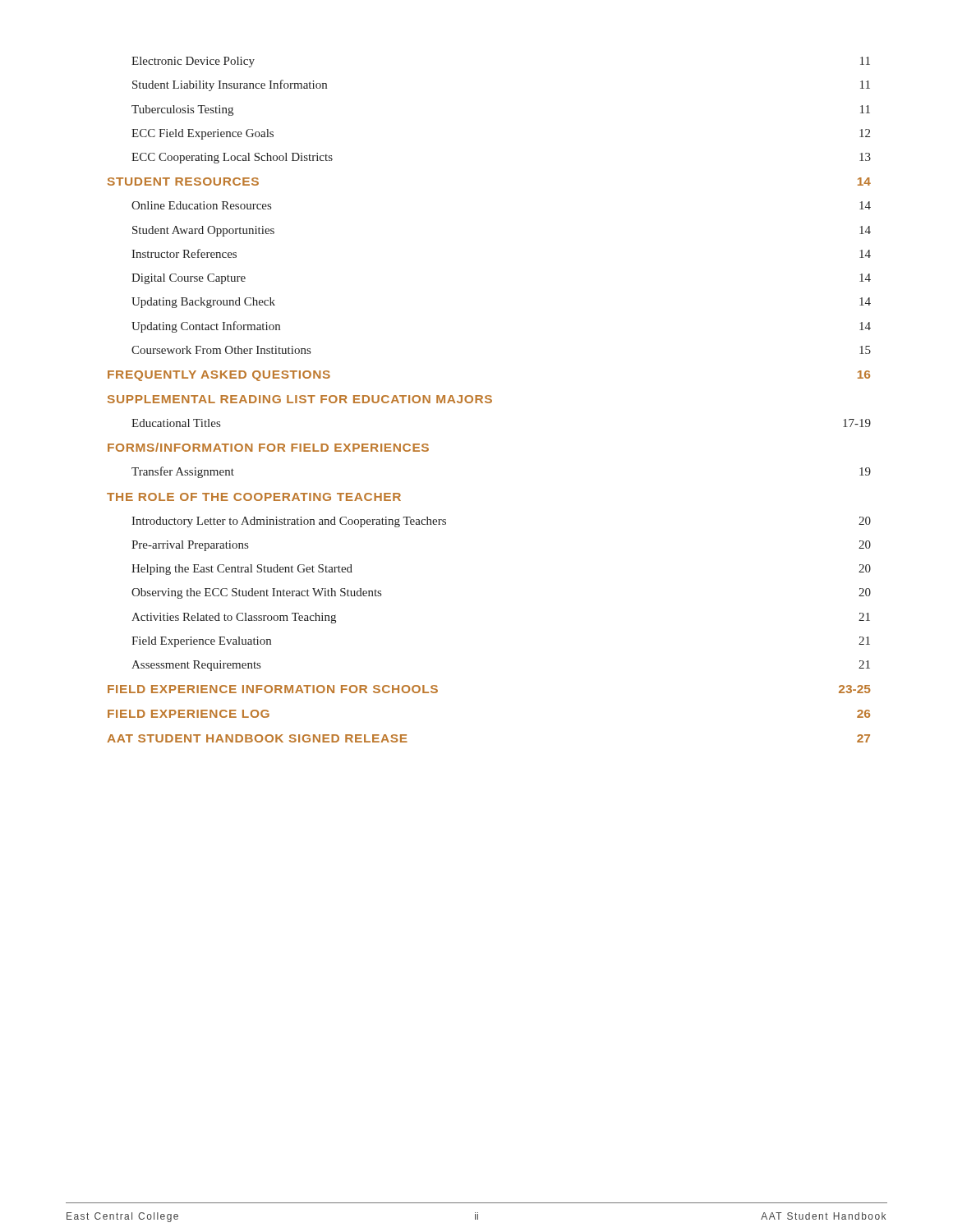Click on the block starting "Electronic Device Policy 11"

(188, 62)
